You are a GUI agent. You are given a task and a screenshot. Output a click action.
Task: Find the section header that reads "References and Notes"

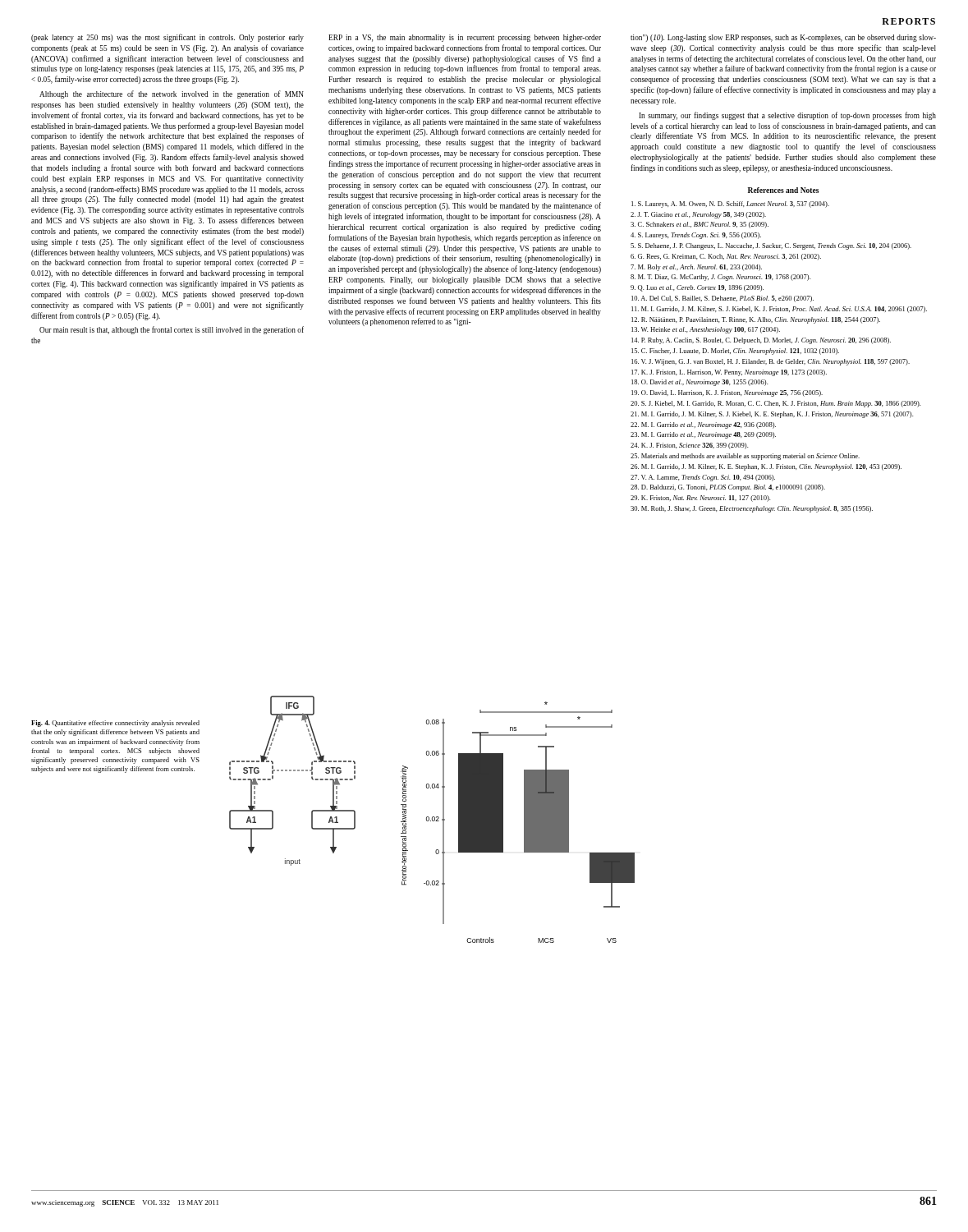point(783,190)
